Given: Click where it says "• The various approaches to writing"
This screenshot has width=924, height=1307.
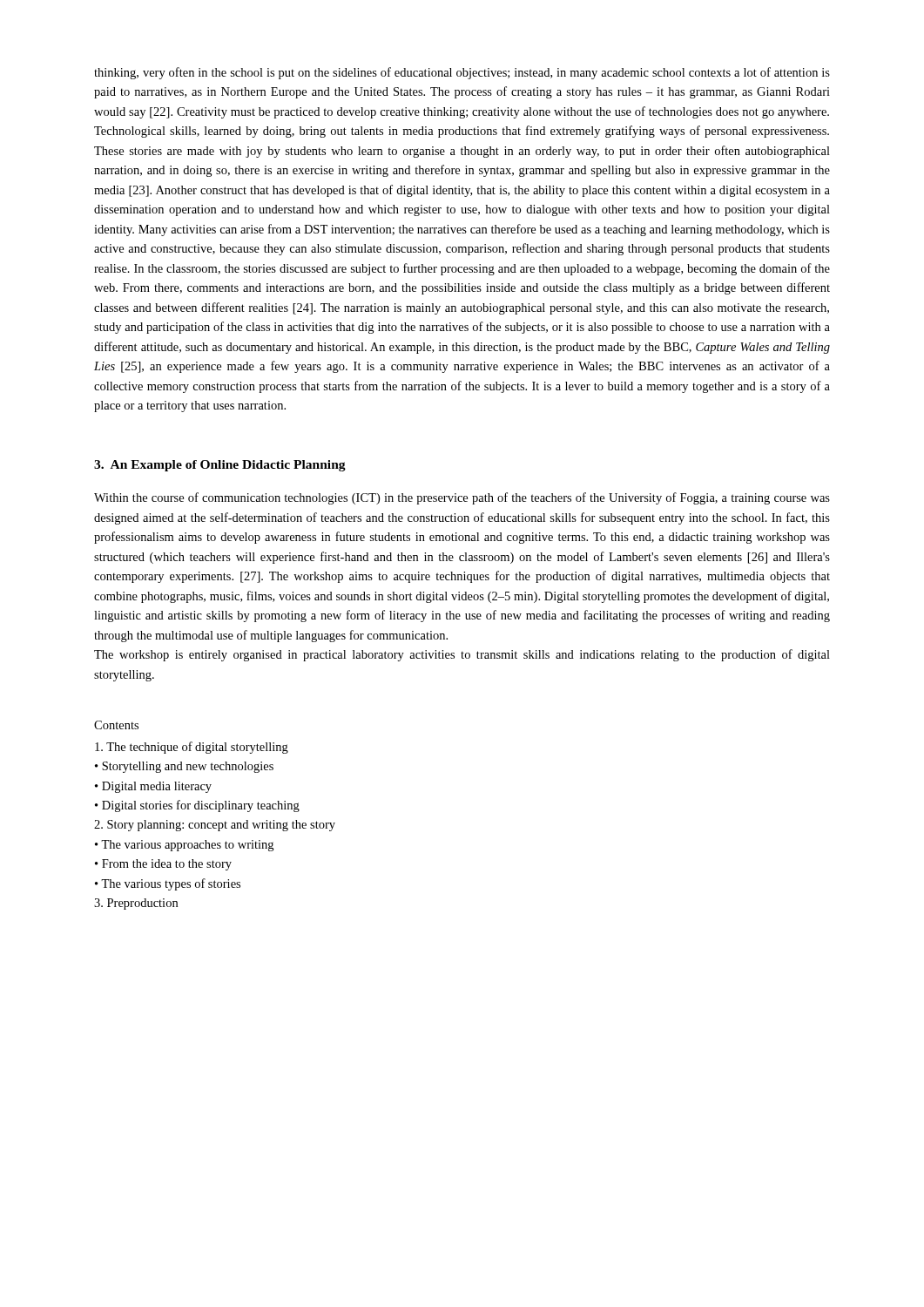Looking at the screenshot, I should [184, 844].
